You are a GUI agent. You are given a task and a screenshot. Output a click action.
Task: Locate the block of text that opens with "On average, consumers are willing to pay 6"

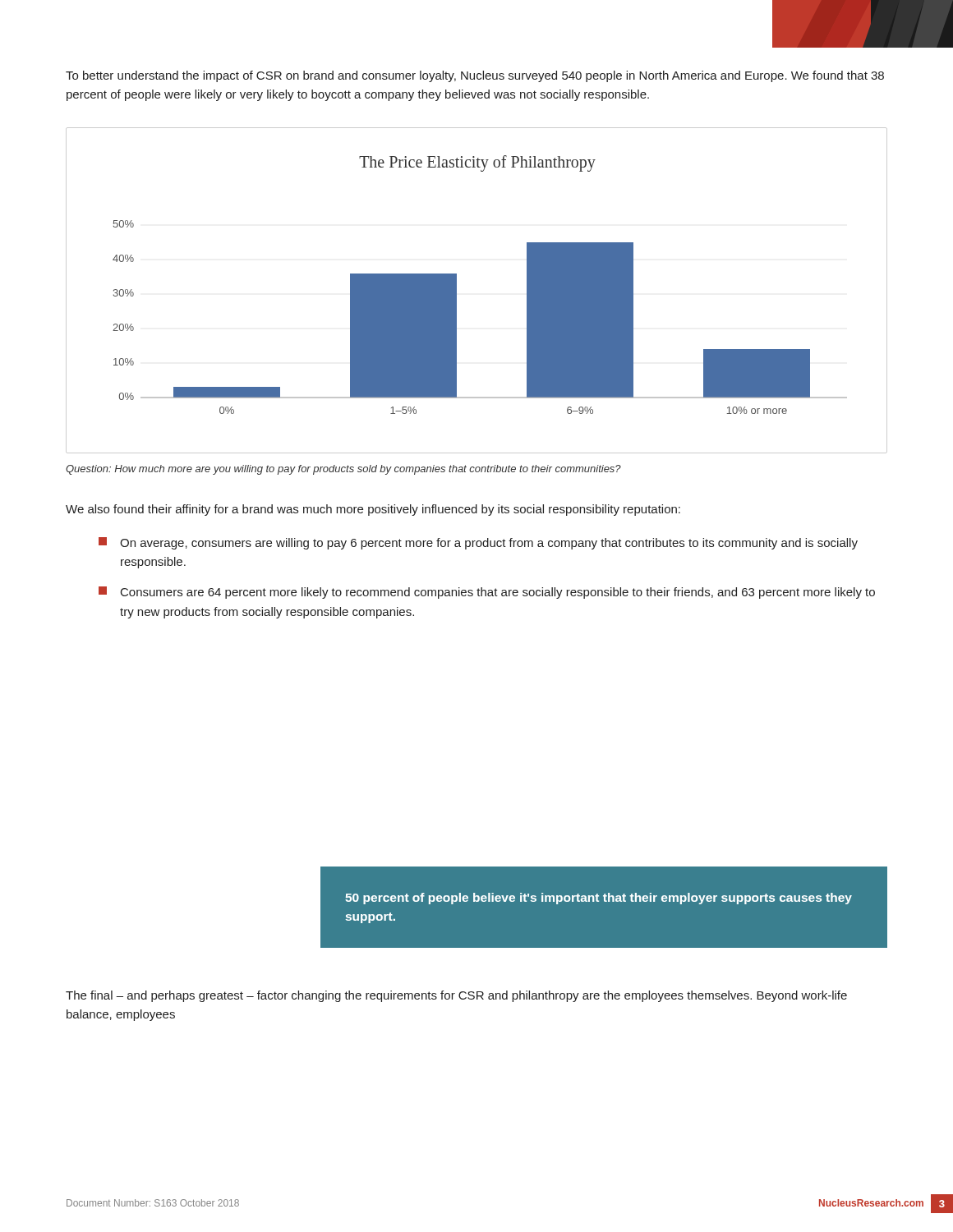(x=493, y=552)
